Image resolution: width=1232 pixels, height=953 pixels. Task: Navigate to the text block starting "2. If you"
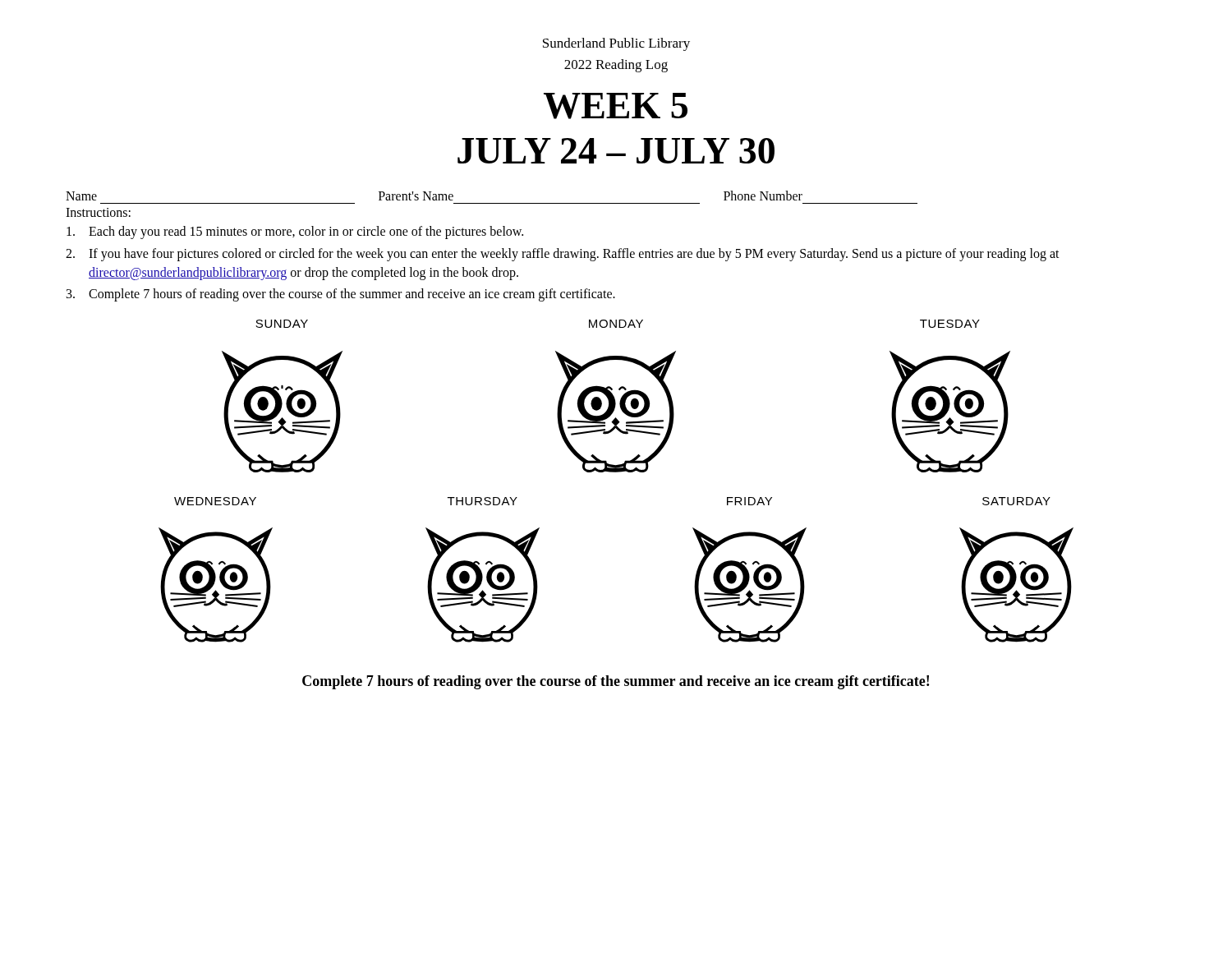tap(616, 263)
